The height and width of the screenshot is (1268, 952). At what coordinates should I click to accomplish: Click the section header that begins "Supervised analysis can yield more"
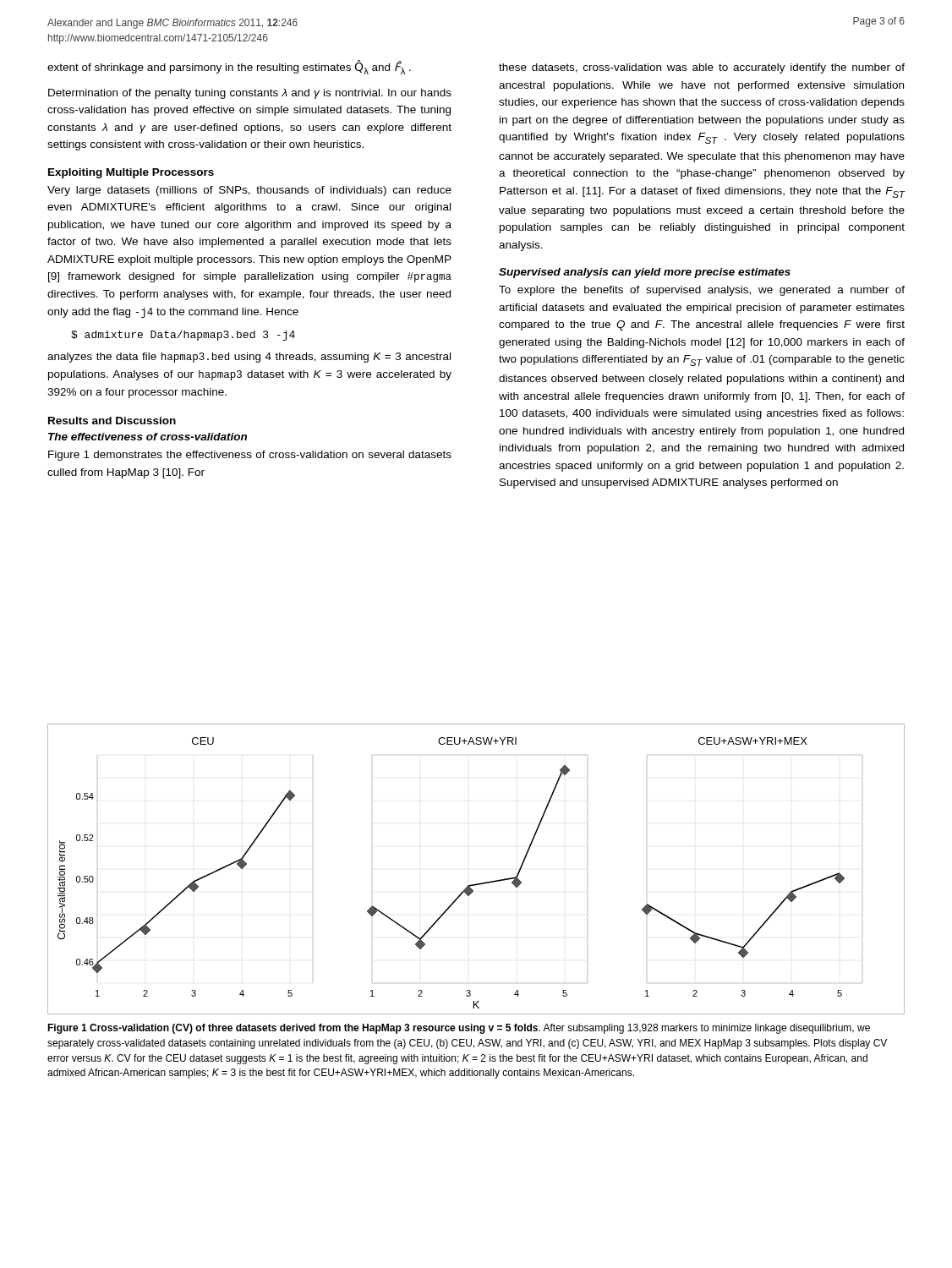645,272
